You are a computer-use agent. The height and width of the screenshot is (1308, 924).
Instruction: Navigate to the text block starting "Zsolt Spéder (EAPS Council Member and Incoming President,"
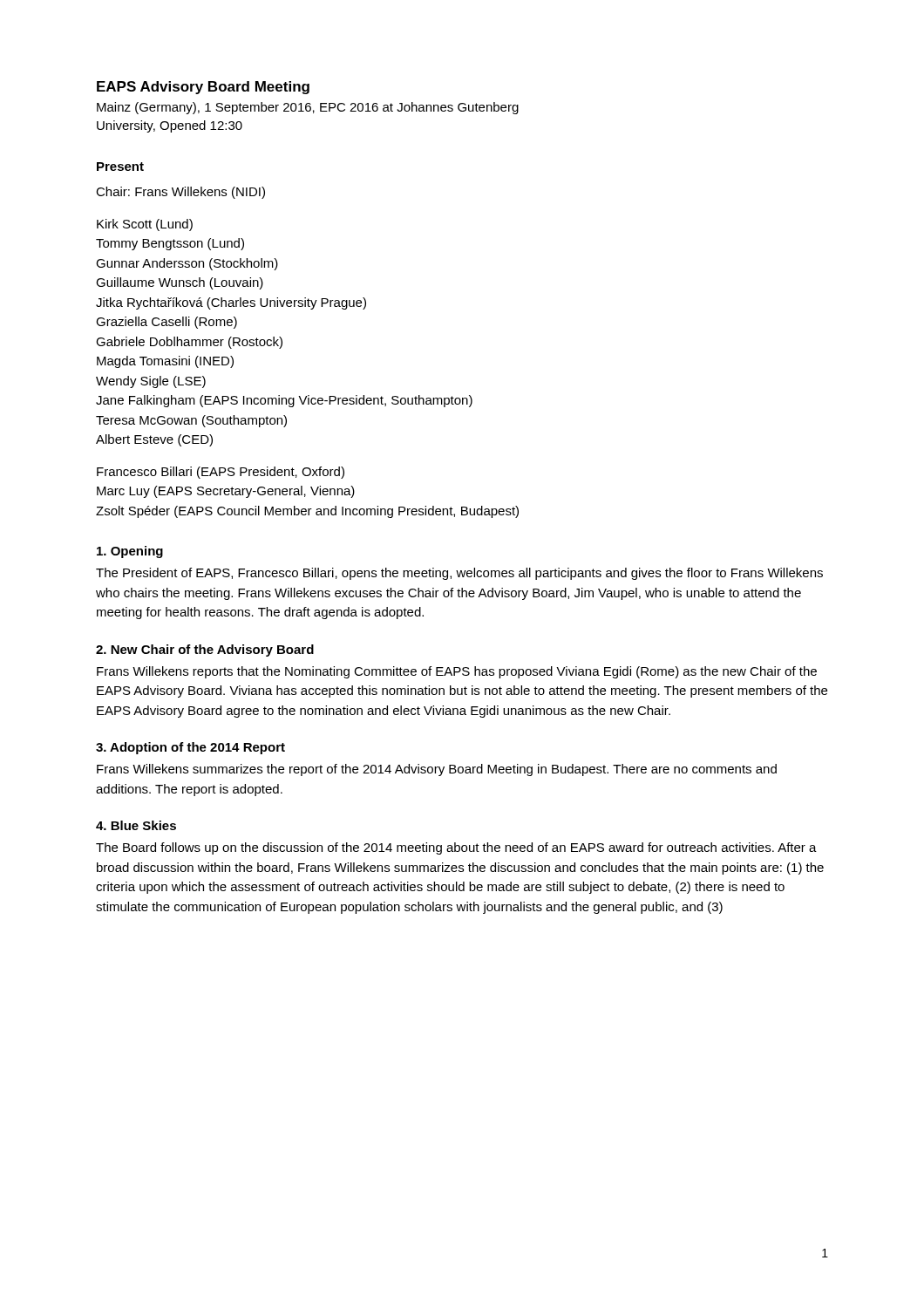(308, 510)
